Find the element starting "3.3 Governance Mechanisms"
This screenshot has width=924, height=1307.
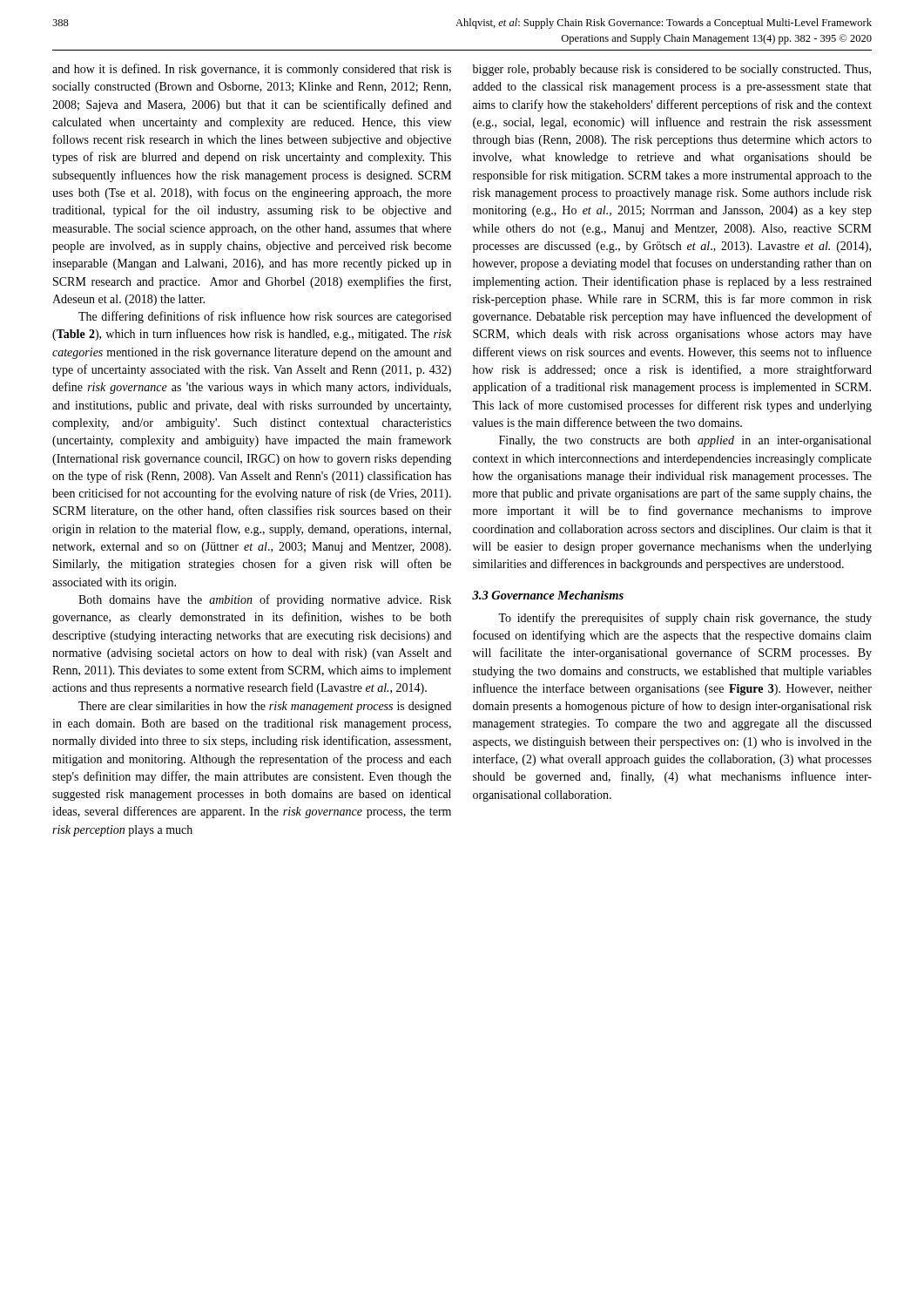pyautogui.click(x=548, y=595)
